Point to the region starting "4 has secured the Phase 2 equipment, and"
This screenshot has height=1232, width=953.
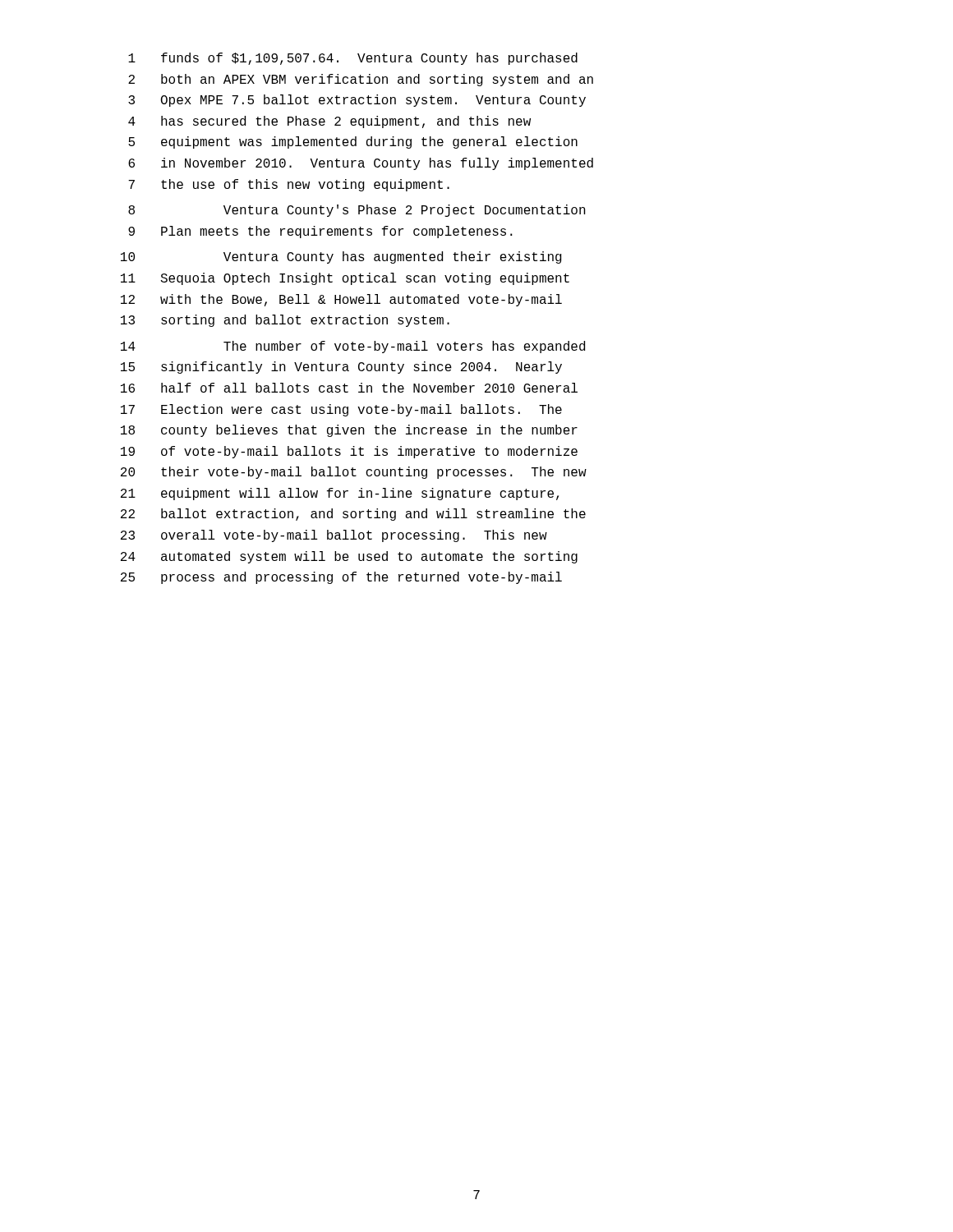point(476,123)
